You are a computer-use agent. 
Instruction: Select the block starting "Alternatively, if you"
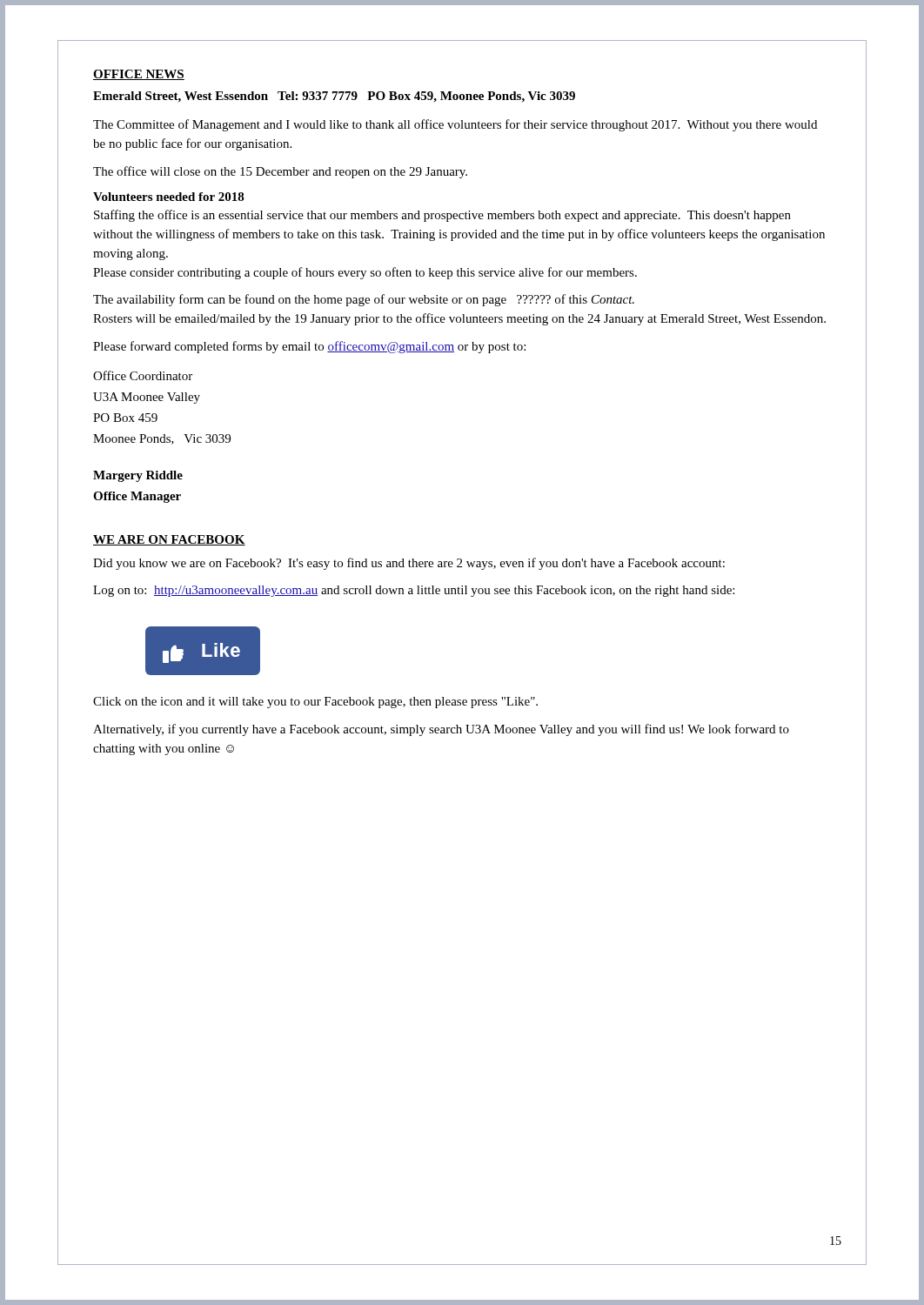(x=462, y=739)
